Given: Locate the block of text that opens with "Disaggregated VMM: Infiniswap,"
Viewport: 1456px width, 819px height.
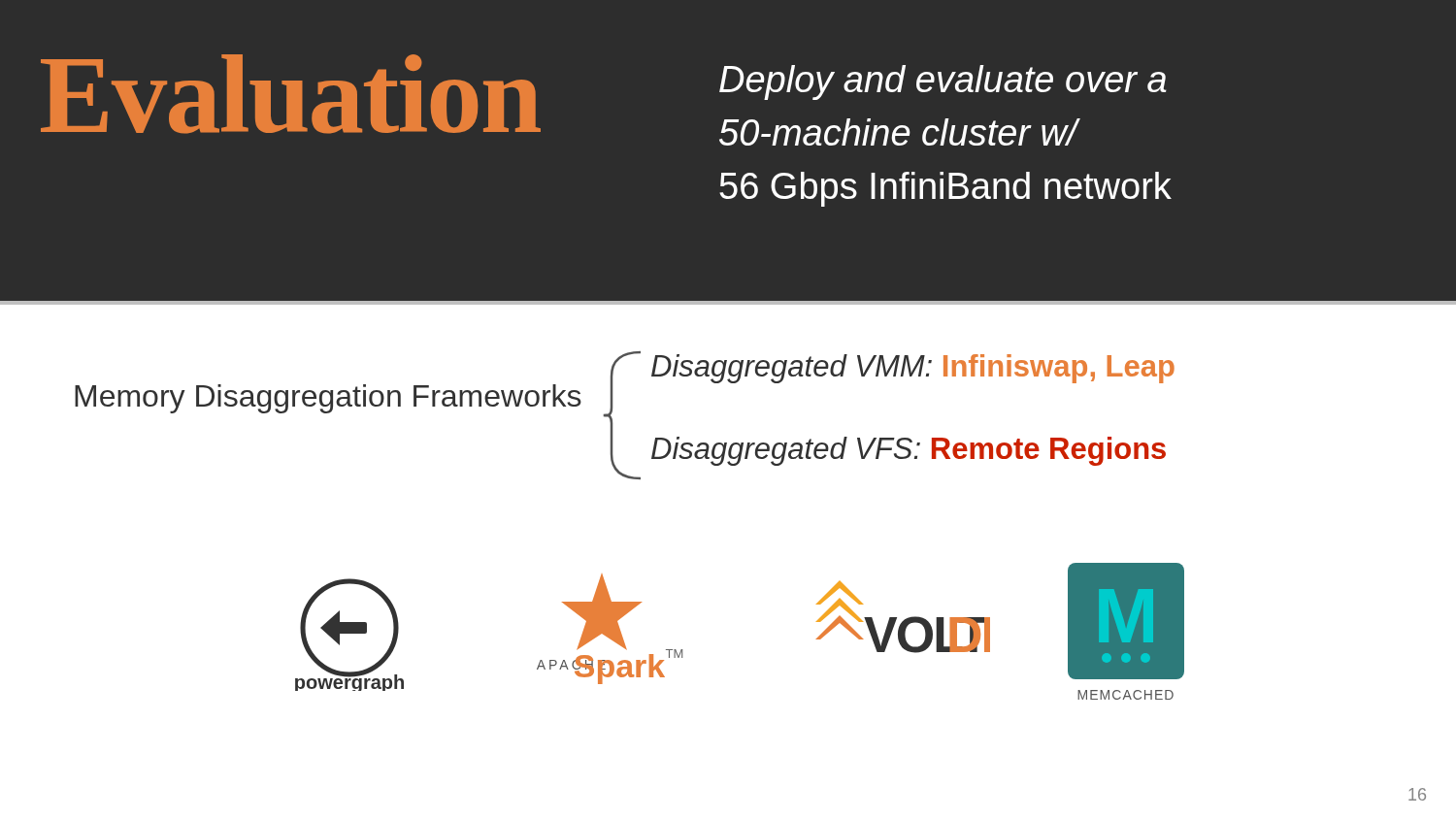Looking at the screenshot, I should (x=913, y=366).
